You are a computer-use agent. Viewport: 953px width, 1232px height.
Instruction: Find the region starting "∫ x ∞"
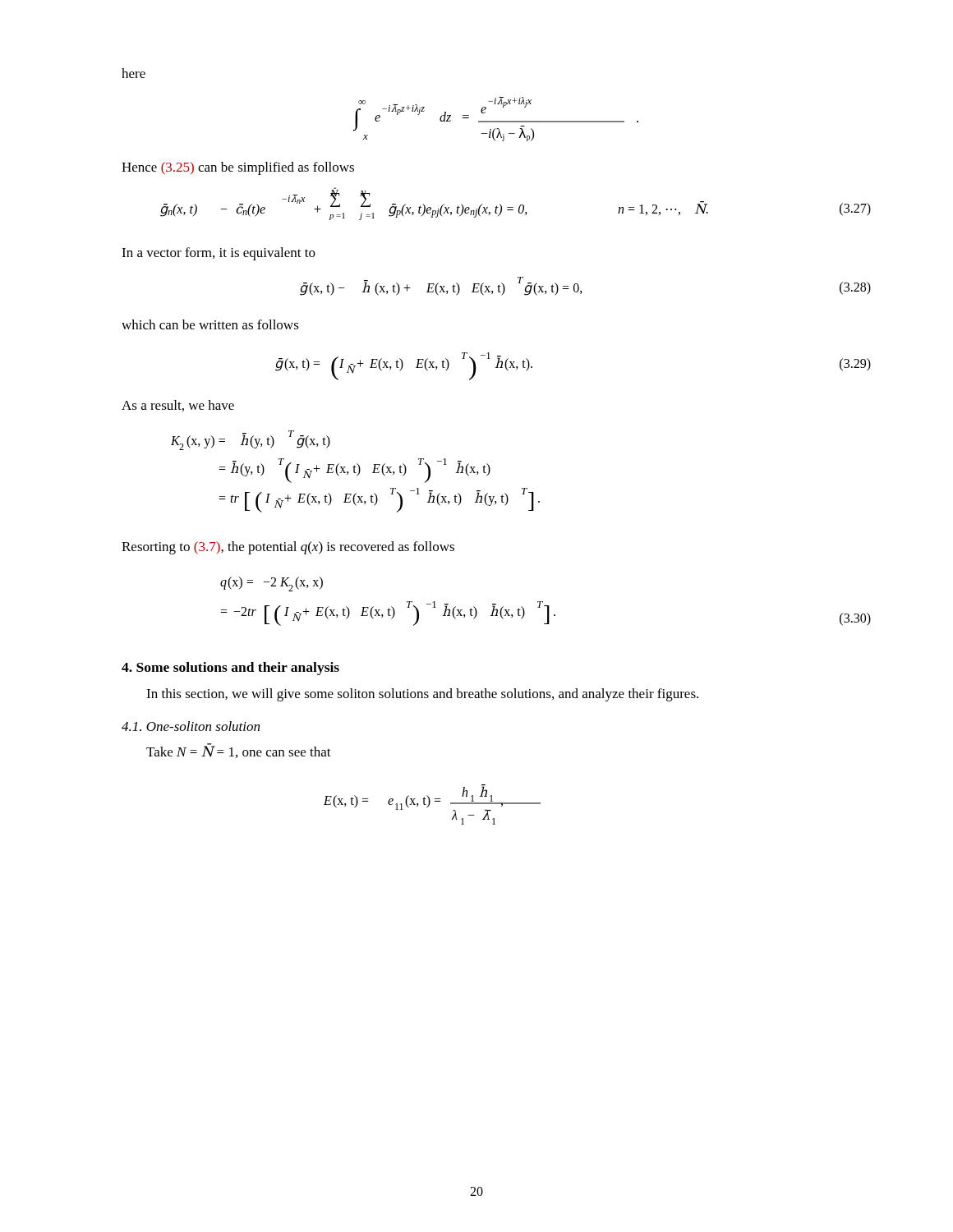[x=496, y=119]
